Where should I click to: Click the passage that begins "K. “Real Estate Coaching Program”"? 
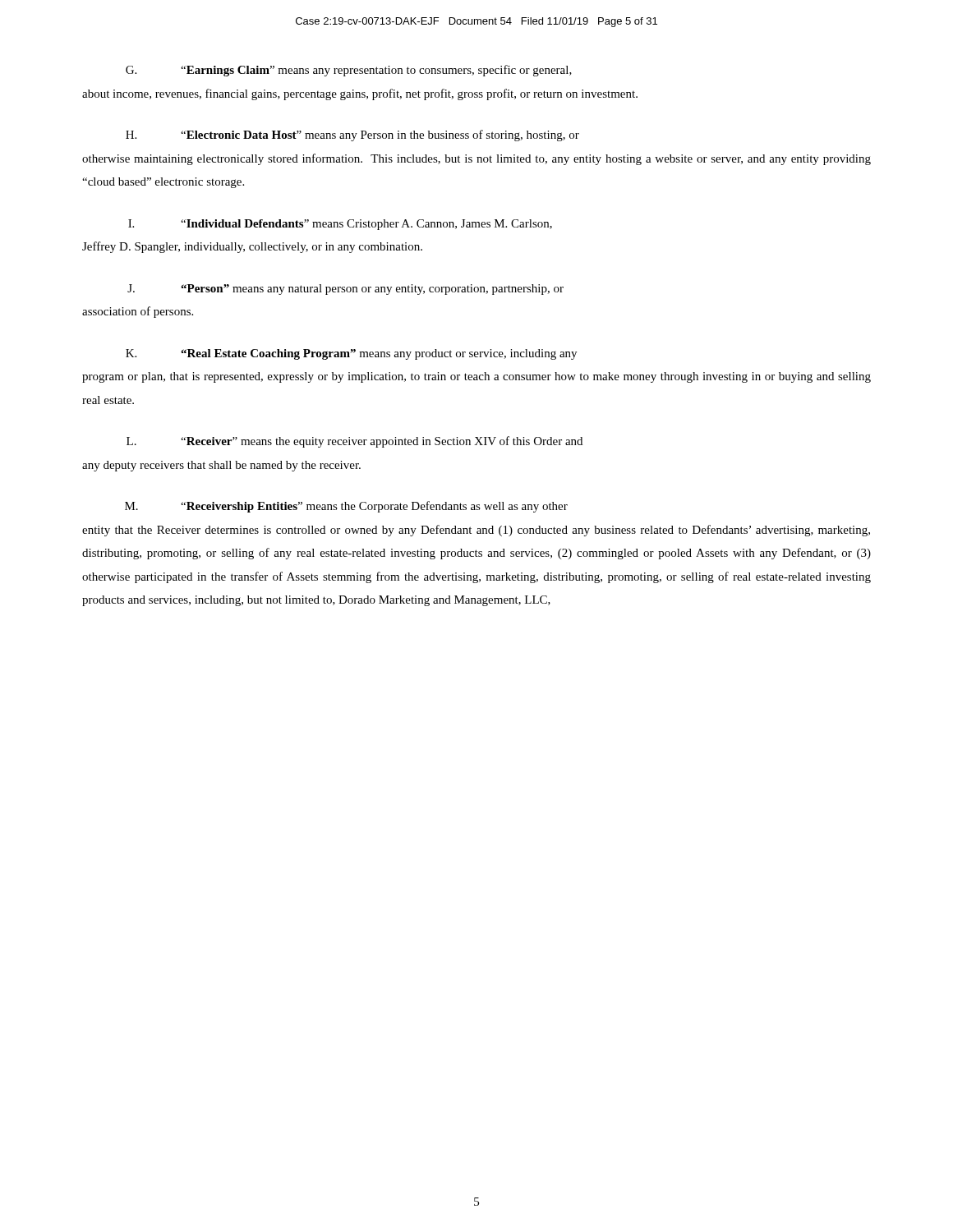click(x=476, y=376)
